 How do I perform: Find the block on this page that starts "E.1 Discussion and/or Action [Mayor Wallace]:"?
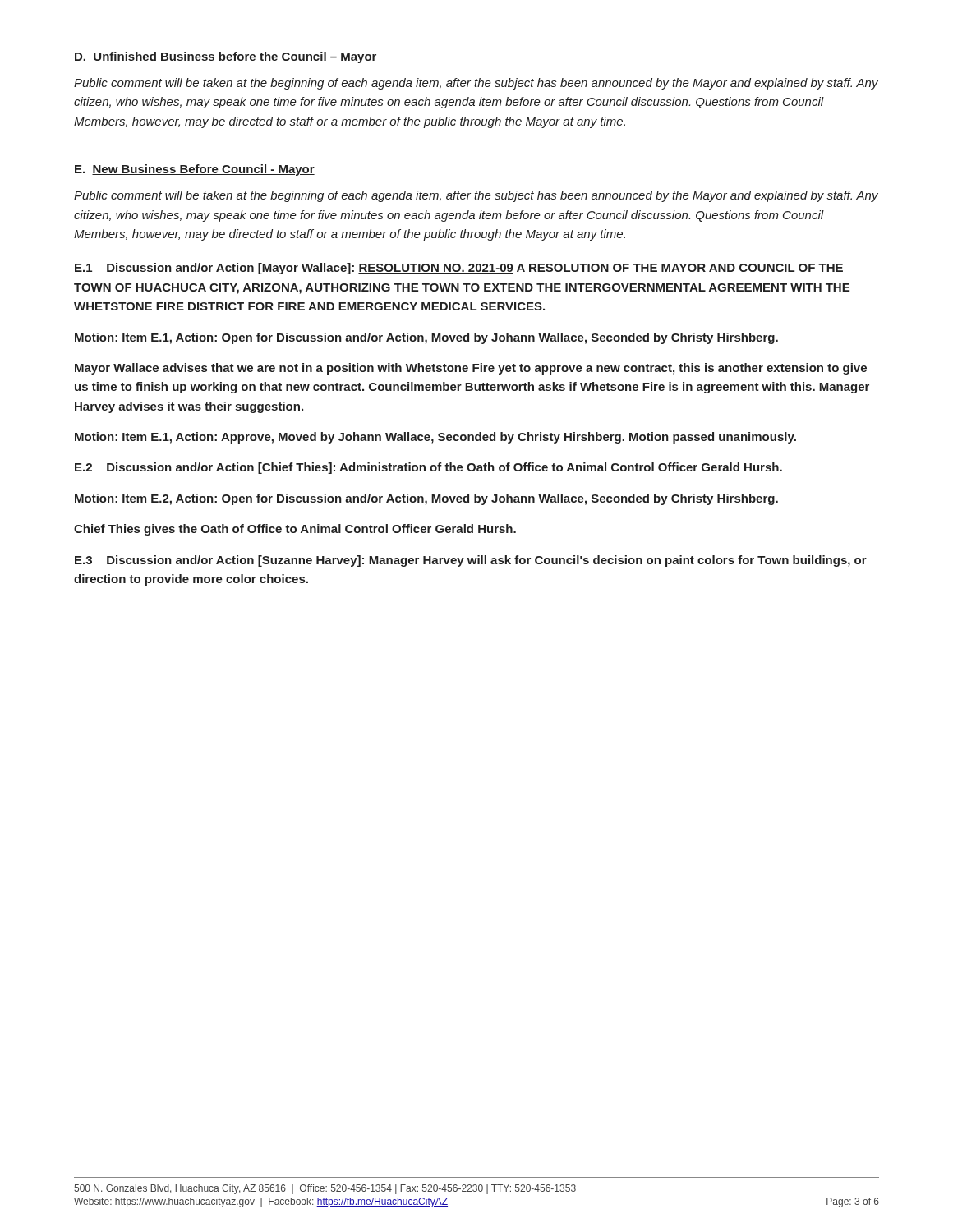coord(462,287)
